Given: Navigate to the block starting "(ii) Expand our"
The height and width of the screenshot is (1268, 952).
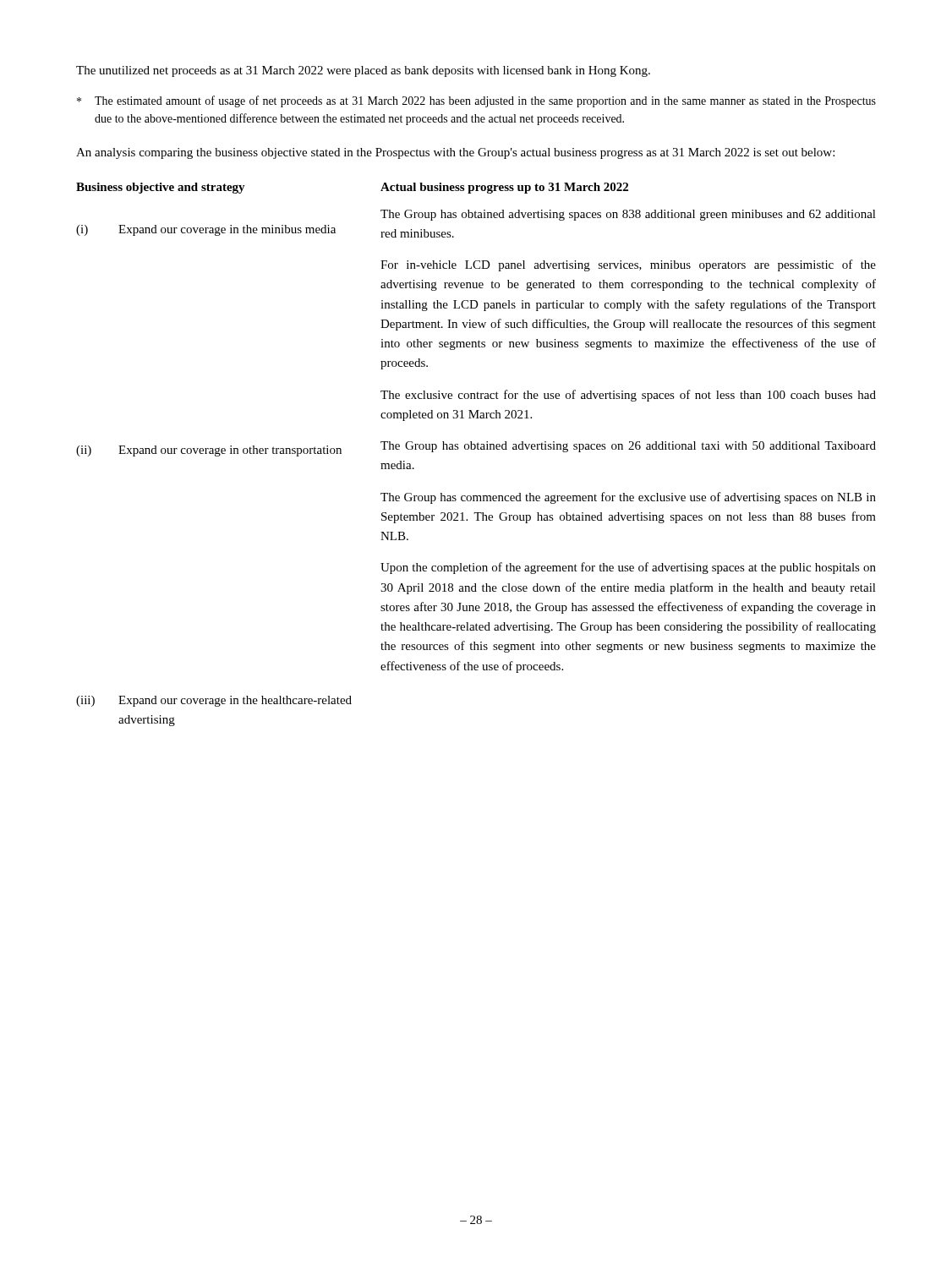Looking at the screenshot, I should (x=209, y=450).
